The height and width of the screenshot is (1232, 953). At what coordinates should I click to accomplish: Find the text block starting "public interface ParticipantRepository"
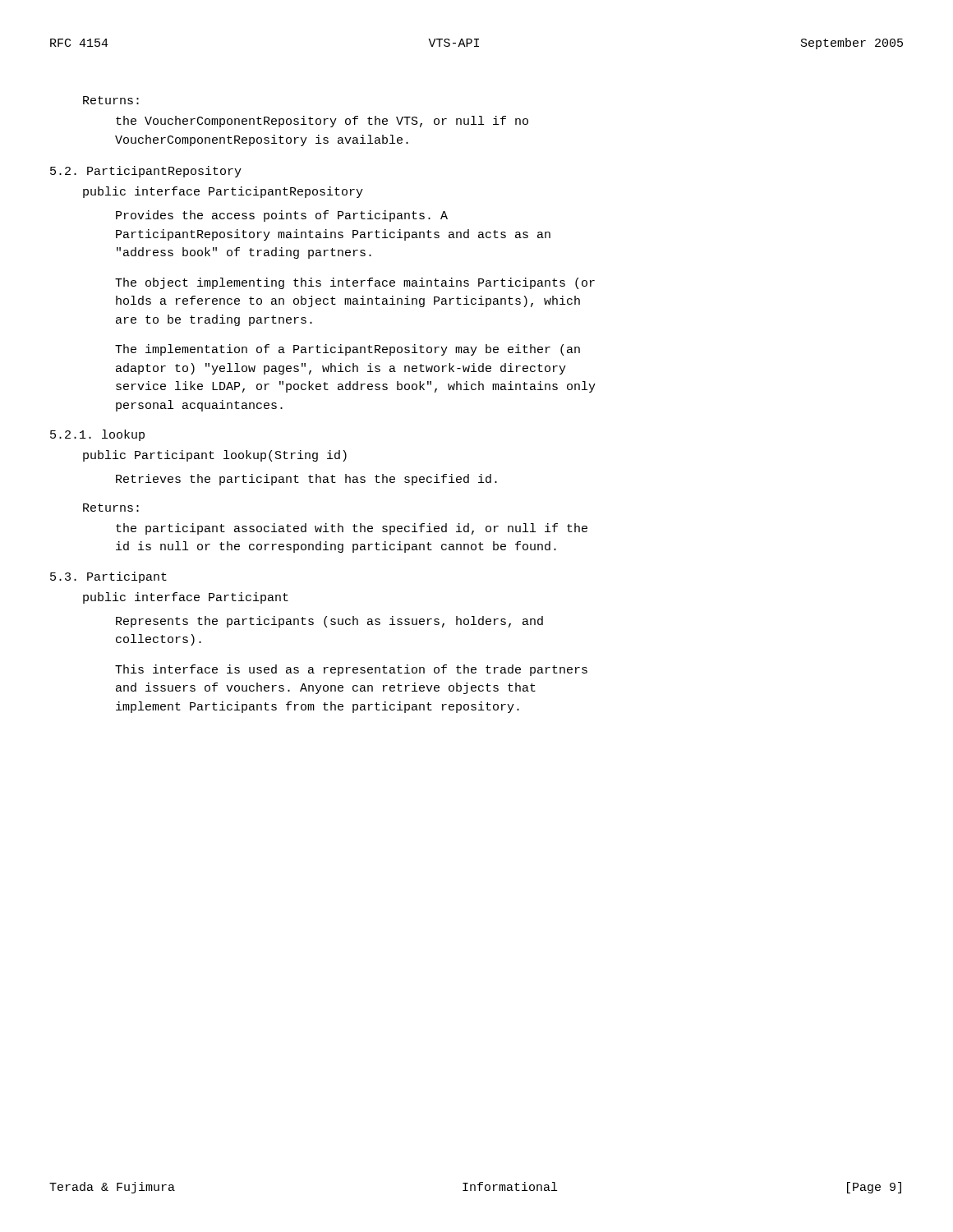[223, 193]
